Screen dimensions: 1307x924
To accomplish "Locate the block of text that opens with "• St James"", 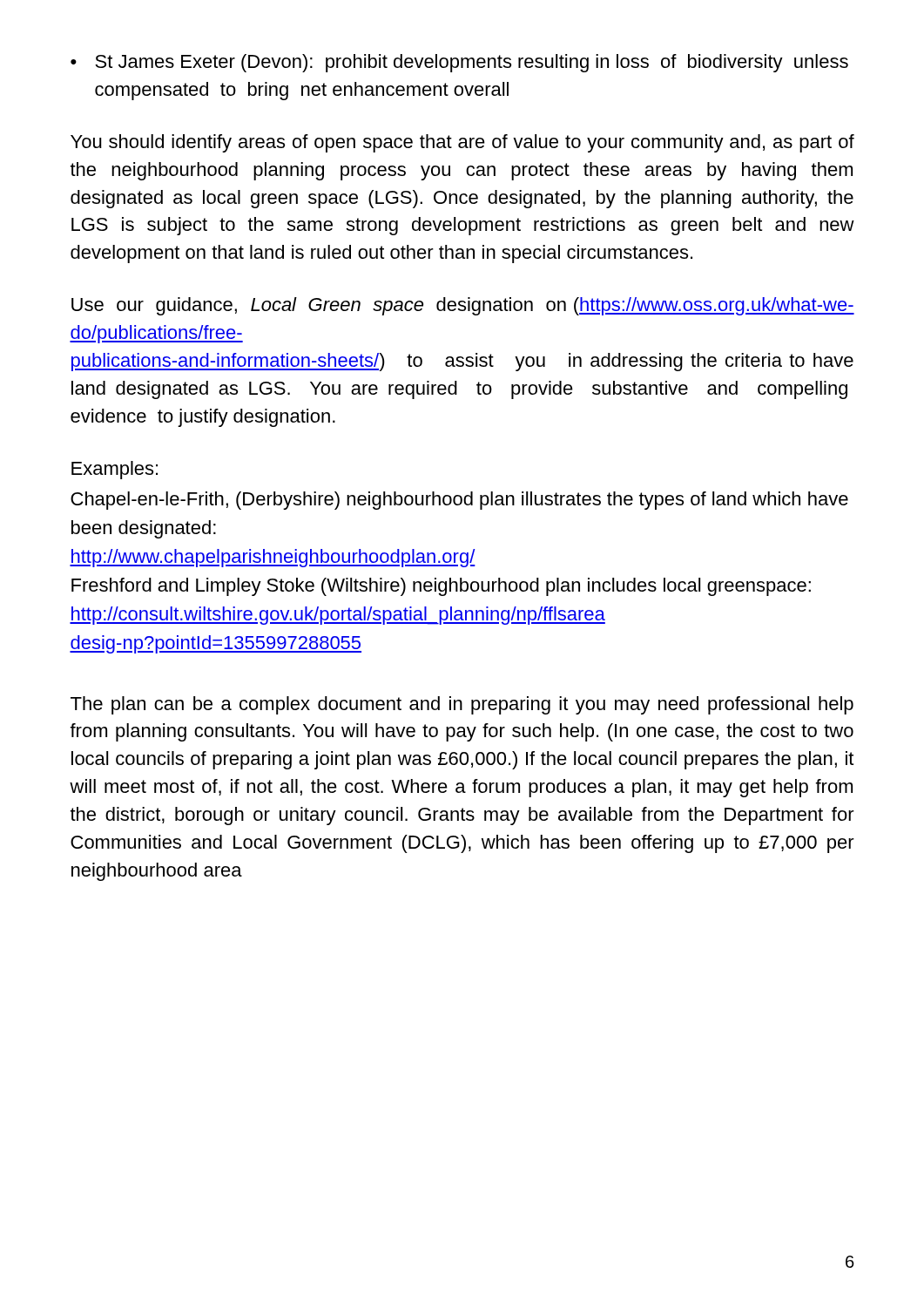I will (x=462, y=76).
